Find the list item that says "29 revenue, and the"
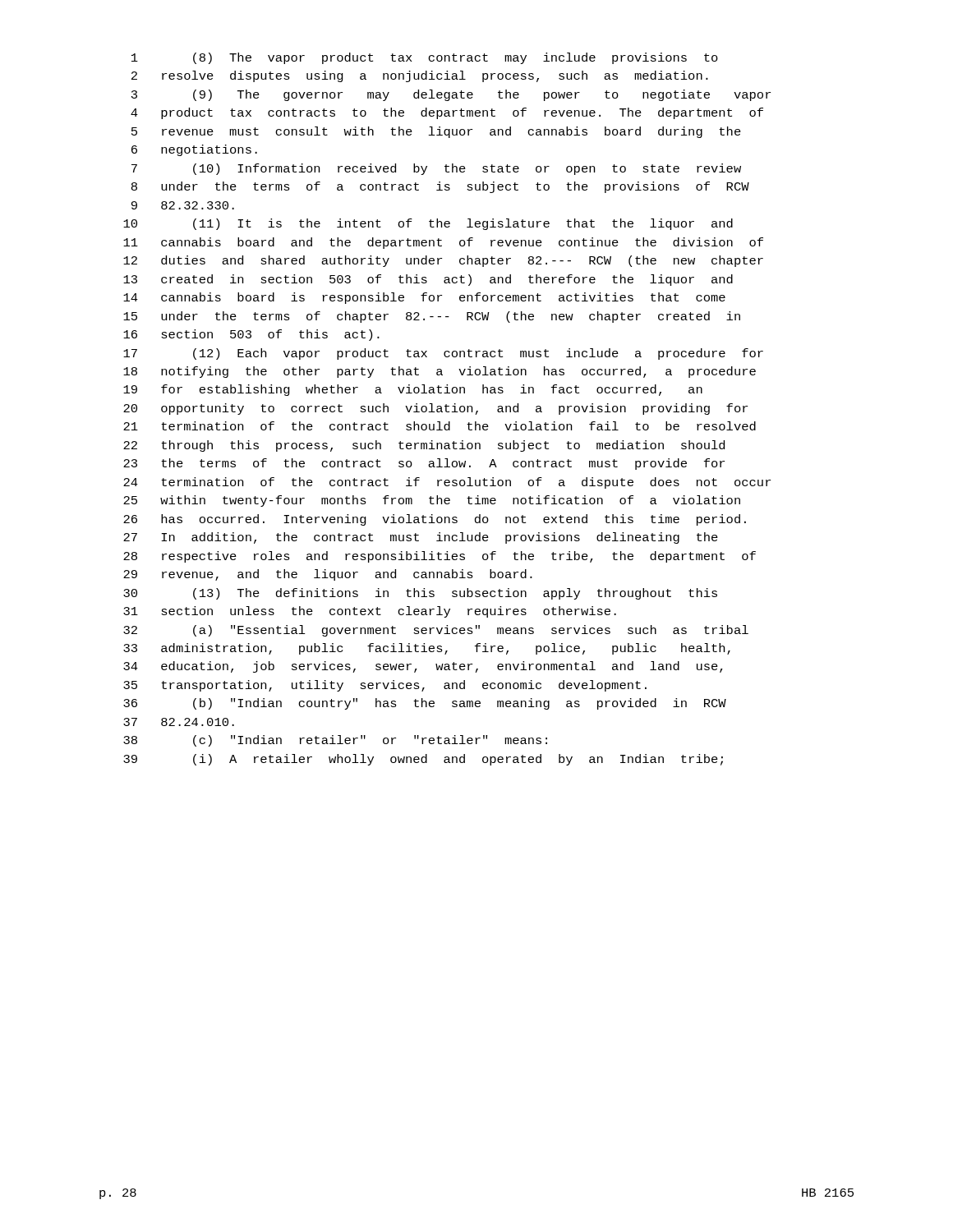 tap(476, 575)
